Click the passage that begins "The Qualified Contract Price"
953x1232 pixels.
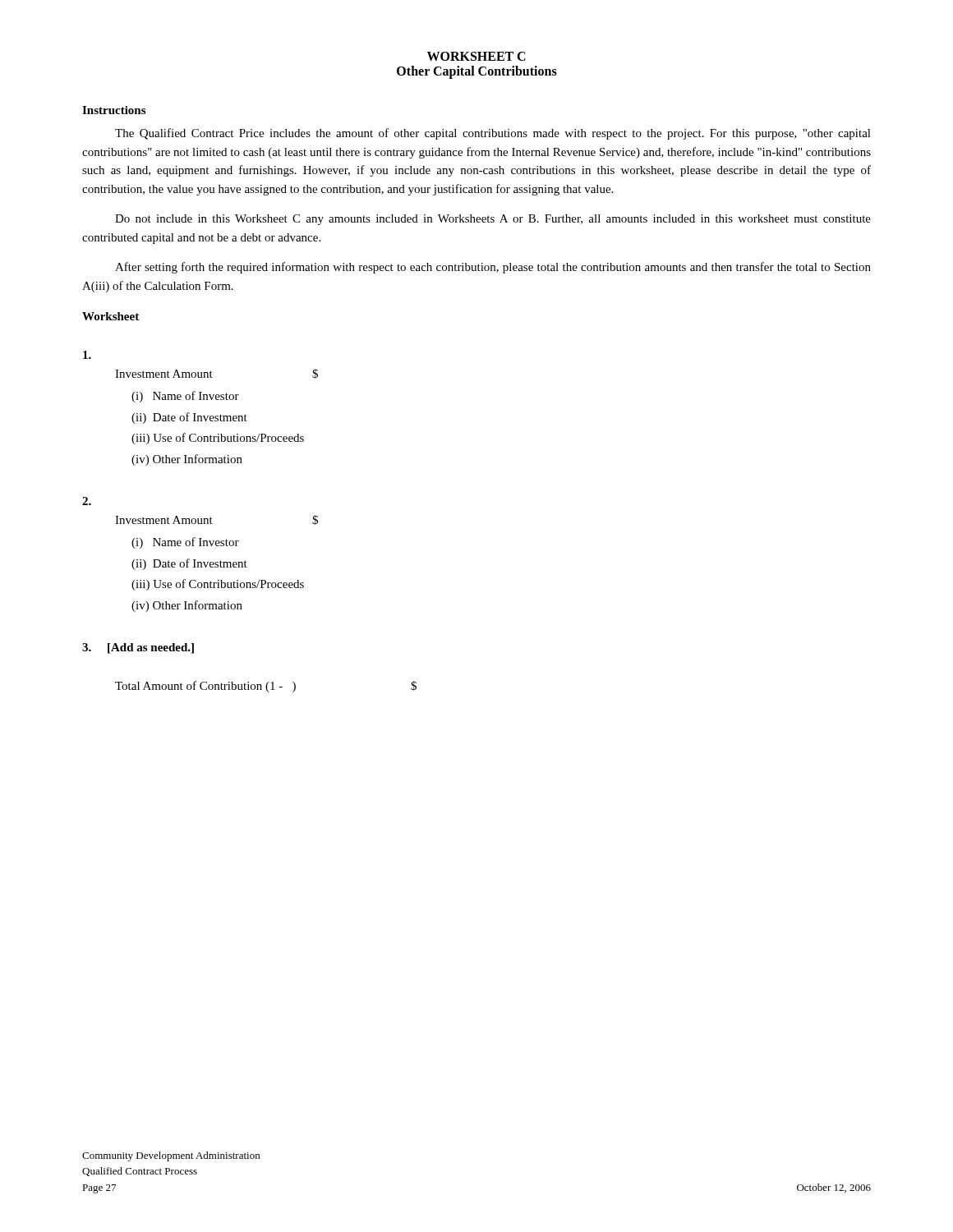pos(476,209)
